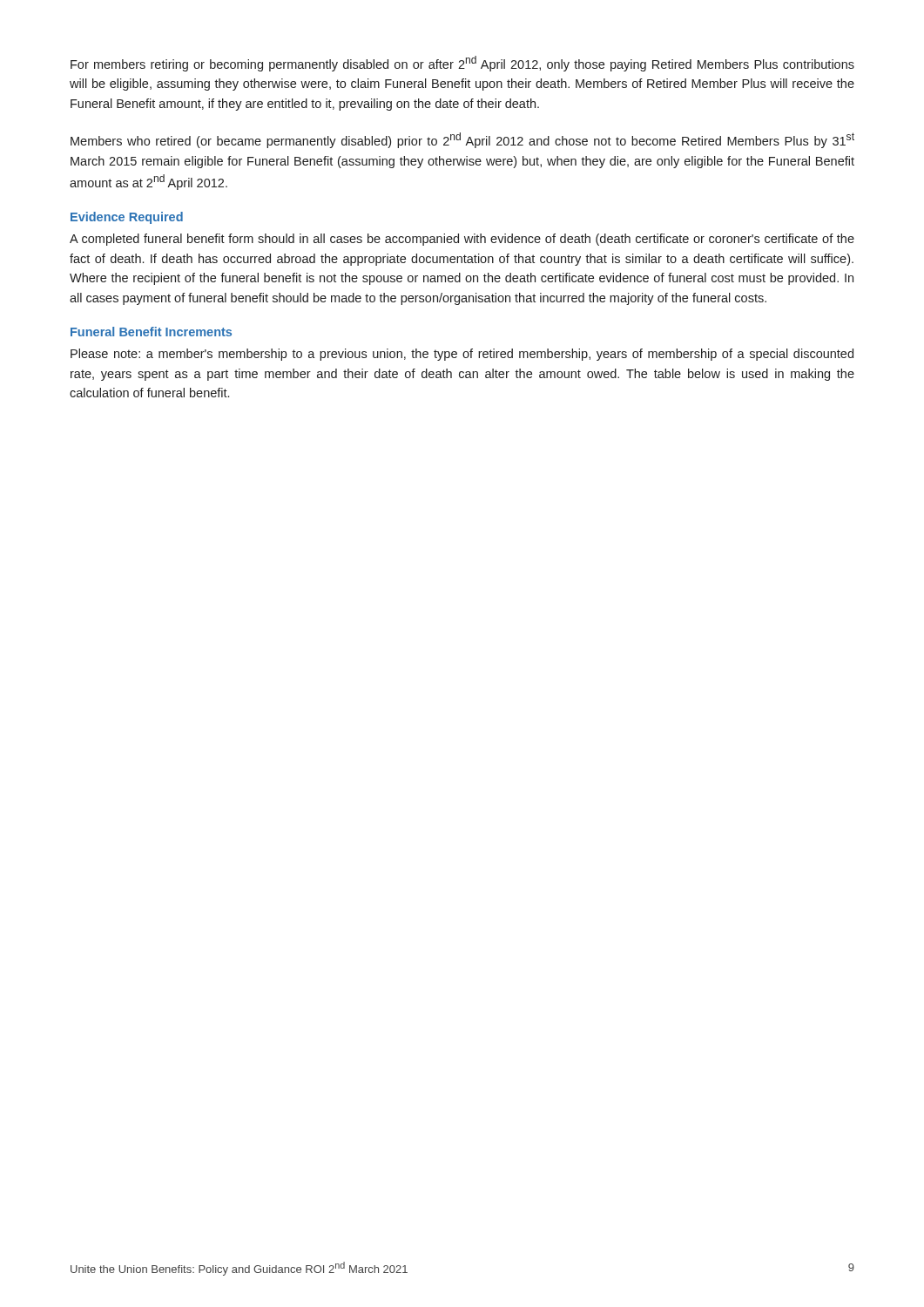The image size is (924, 1307).
Task: Find the element starting "Members who retired (or"
Action: [462, 160]
